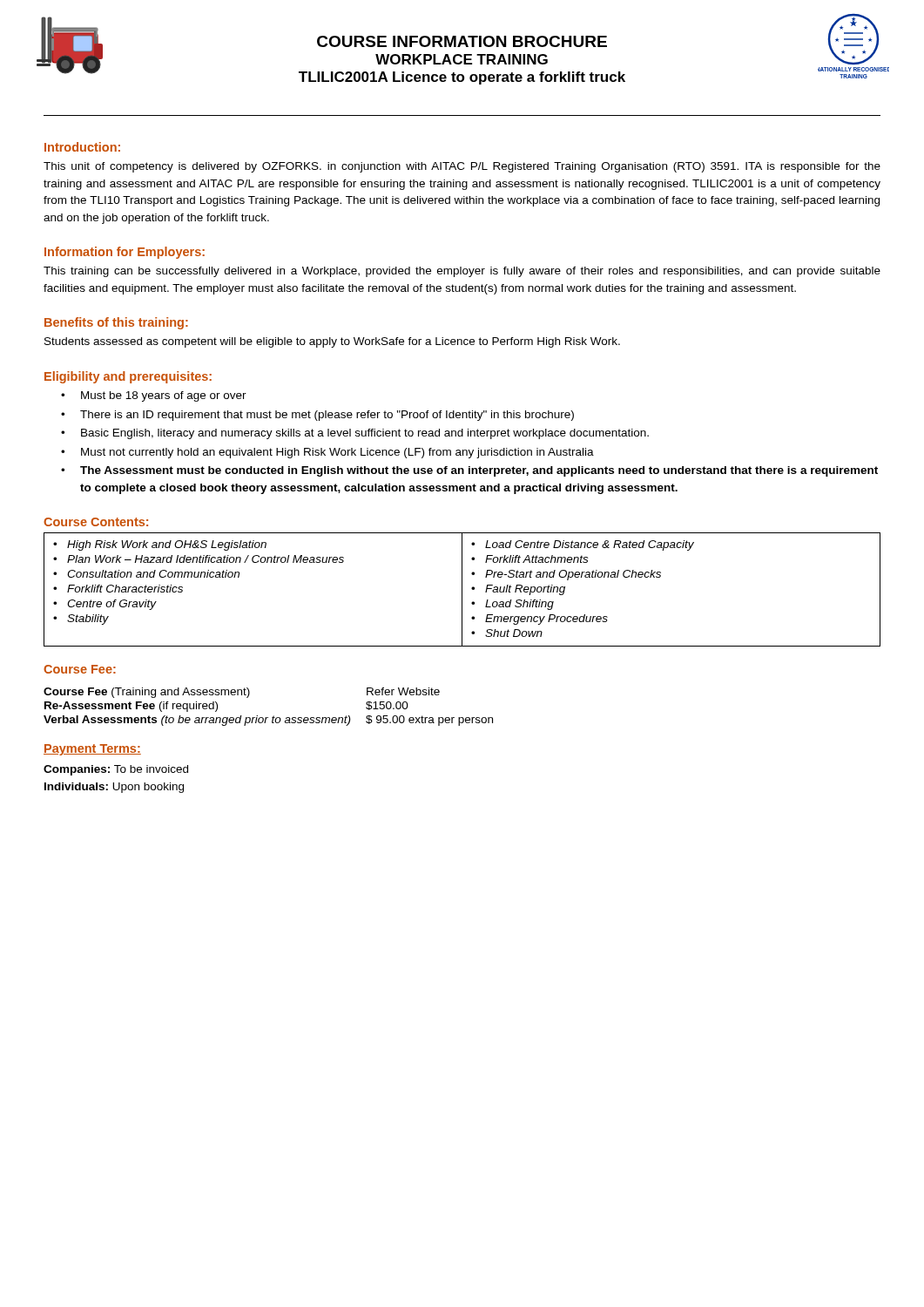Locate the text block starting "Course Contents:"
The width and height of the screenshot is (924, 1307).
point(97,522)
